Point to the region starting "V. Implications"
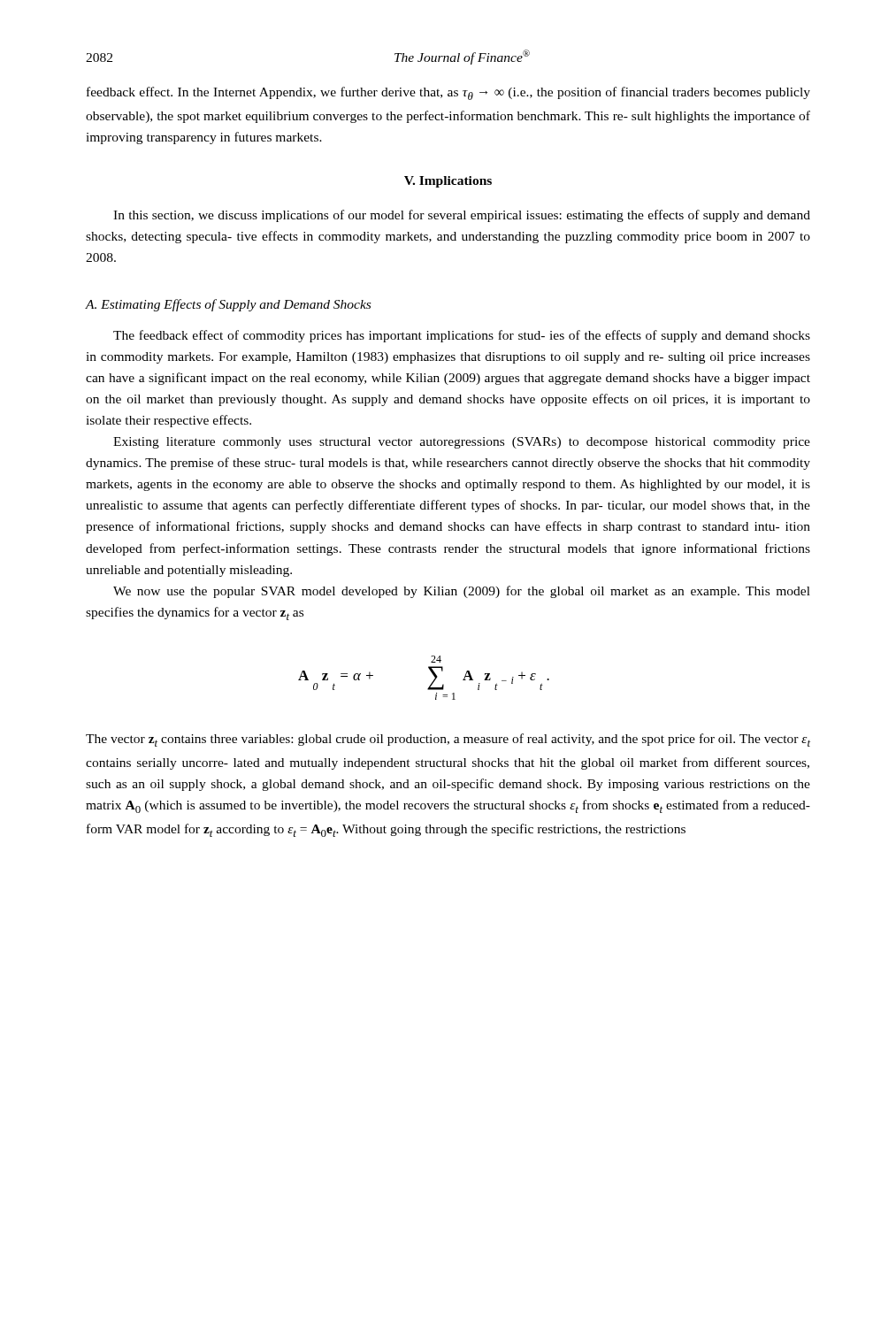Screen dimensions: 1327x896 [448, 180]
